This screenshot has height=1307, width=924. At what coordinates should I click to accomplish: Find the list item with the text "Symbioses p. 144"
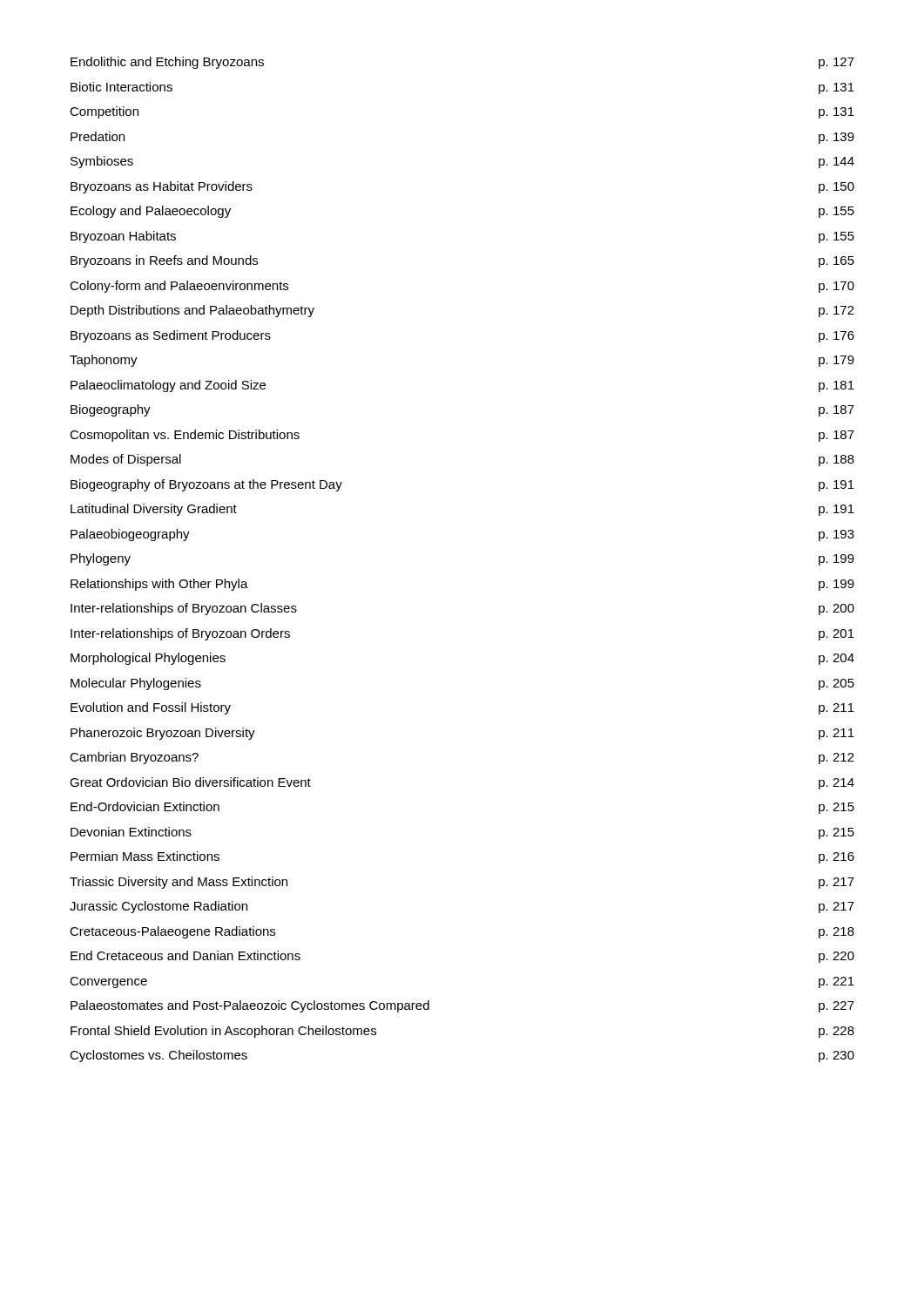point(98,162)
